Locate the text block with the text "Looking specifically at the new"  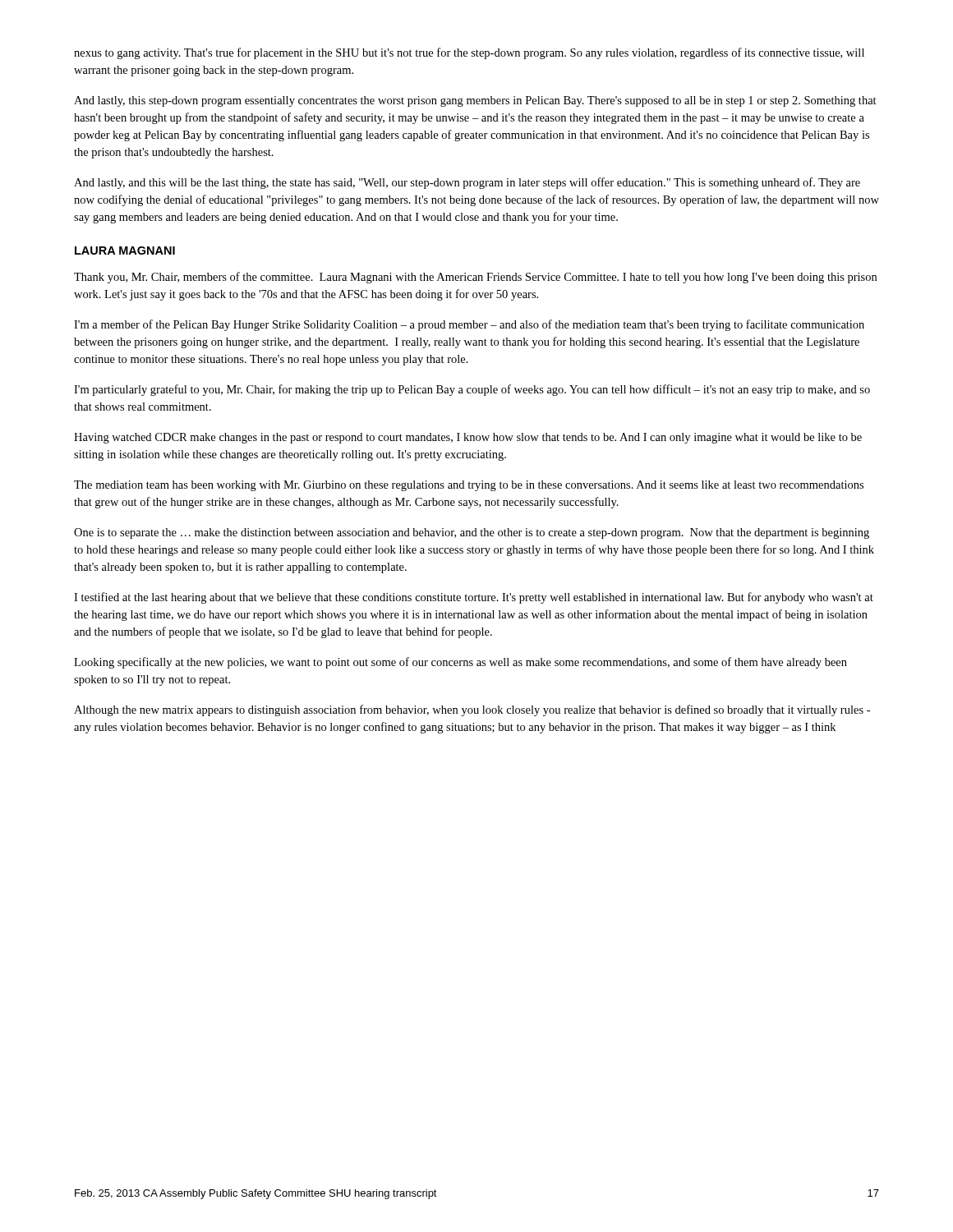460,671
